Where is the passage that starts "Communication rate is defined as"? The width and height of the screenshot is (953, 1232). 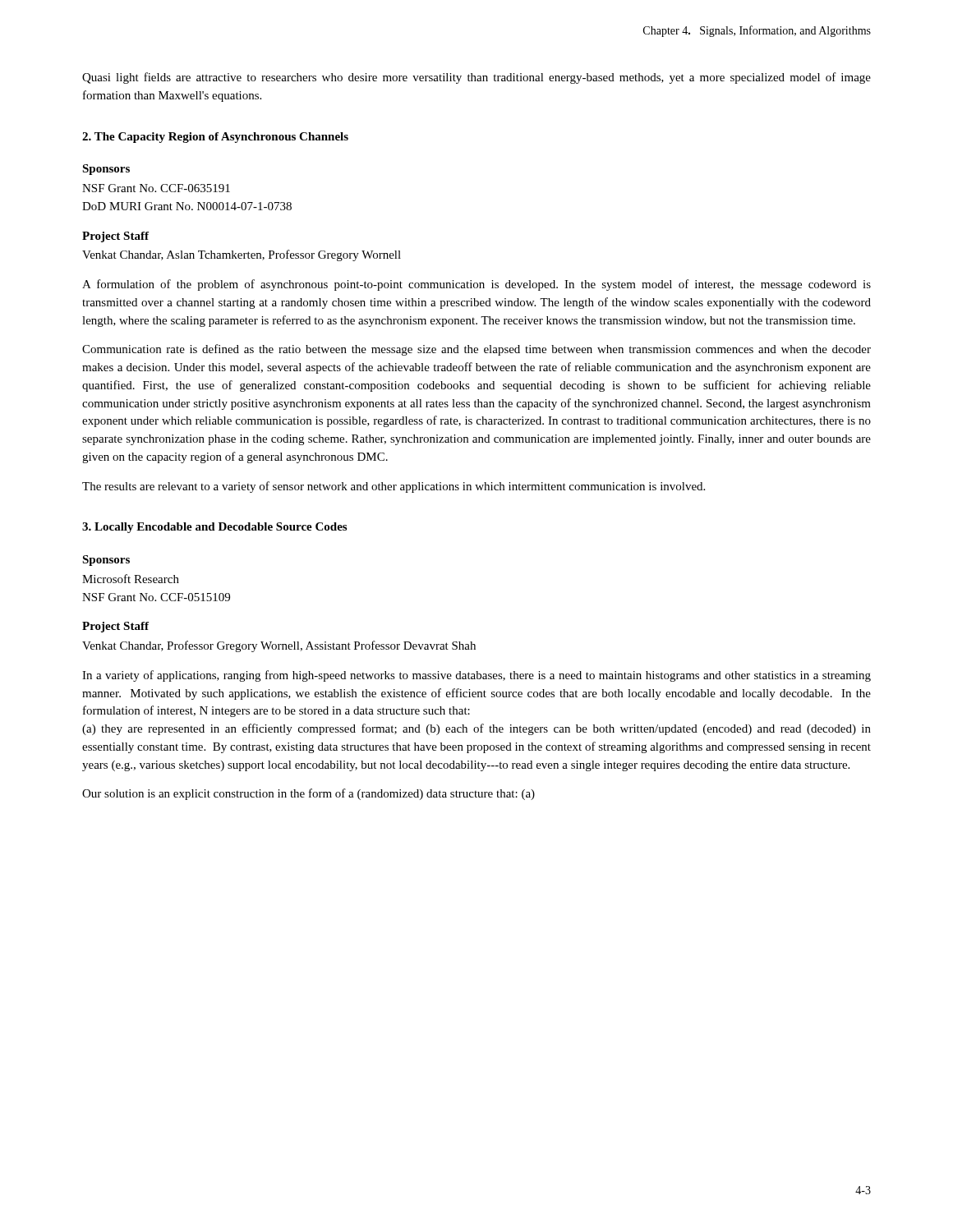[476, 404]
